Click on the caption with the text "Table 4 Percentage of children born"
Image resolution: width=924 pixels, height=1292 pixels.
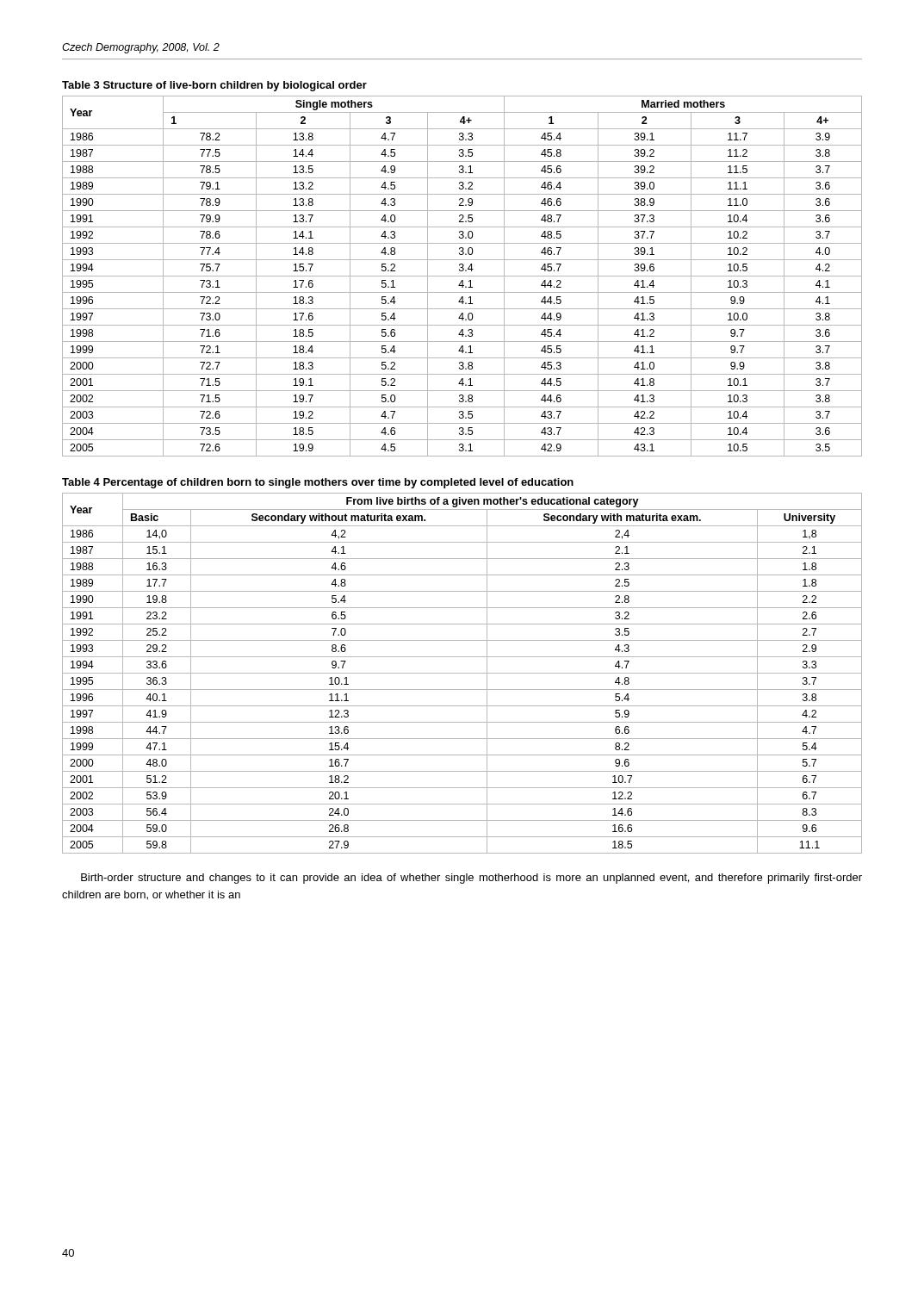click(318, 482)
